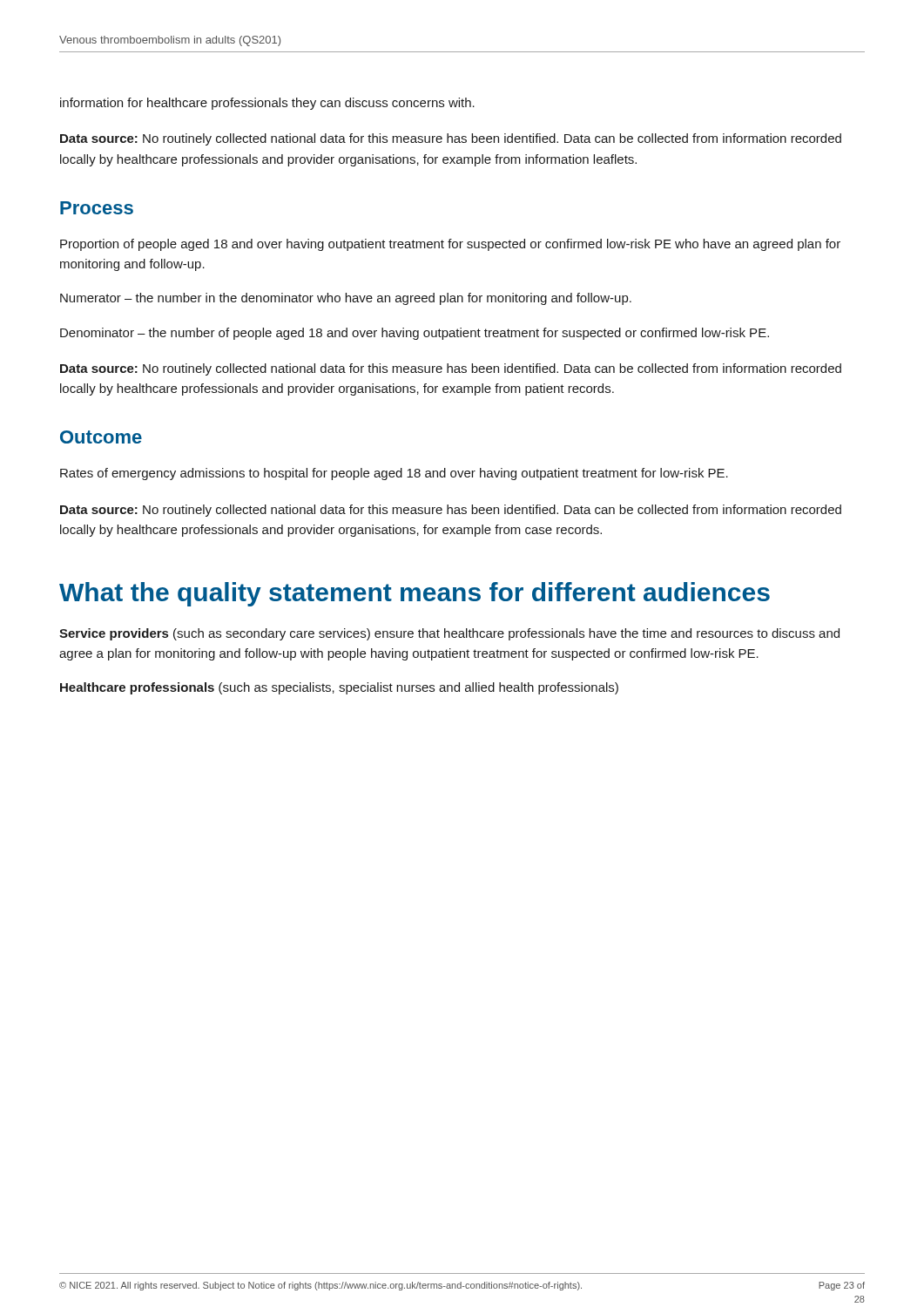
Task: Locate the block of text that opens with "Healthcare professionals (such as specialists, specialist"
Action: coord(339,687)
